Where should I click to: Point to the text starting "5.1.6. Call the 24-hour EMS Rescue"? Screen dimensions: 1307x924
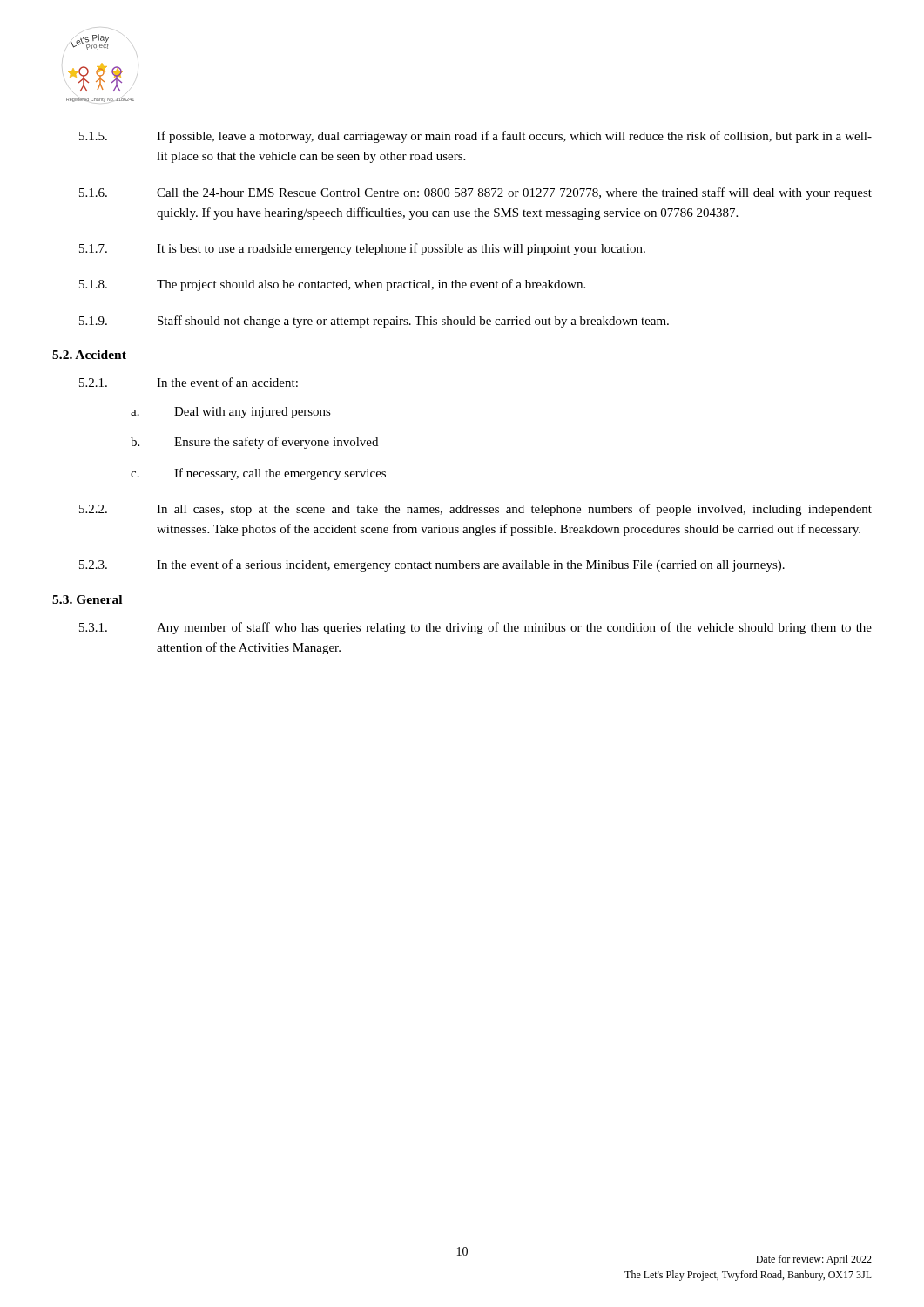coord(462,203)
